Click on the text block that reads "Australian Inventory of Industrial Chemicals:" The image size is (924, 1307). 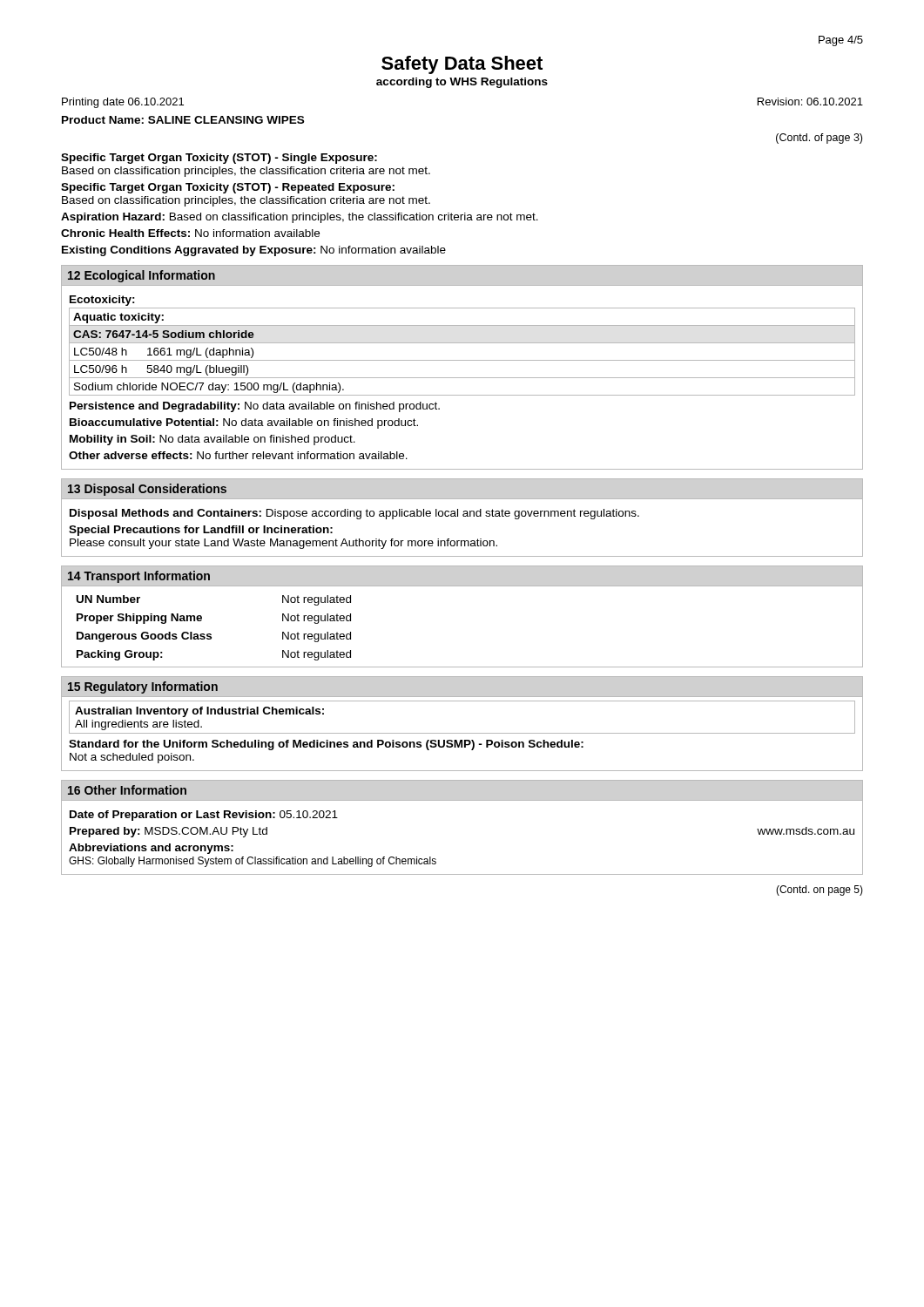pos(199,712)
